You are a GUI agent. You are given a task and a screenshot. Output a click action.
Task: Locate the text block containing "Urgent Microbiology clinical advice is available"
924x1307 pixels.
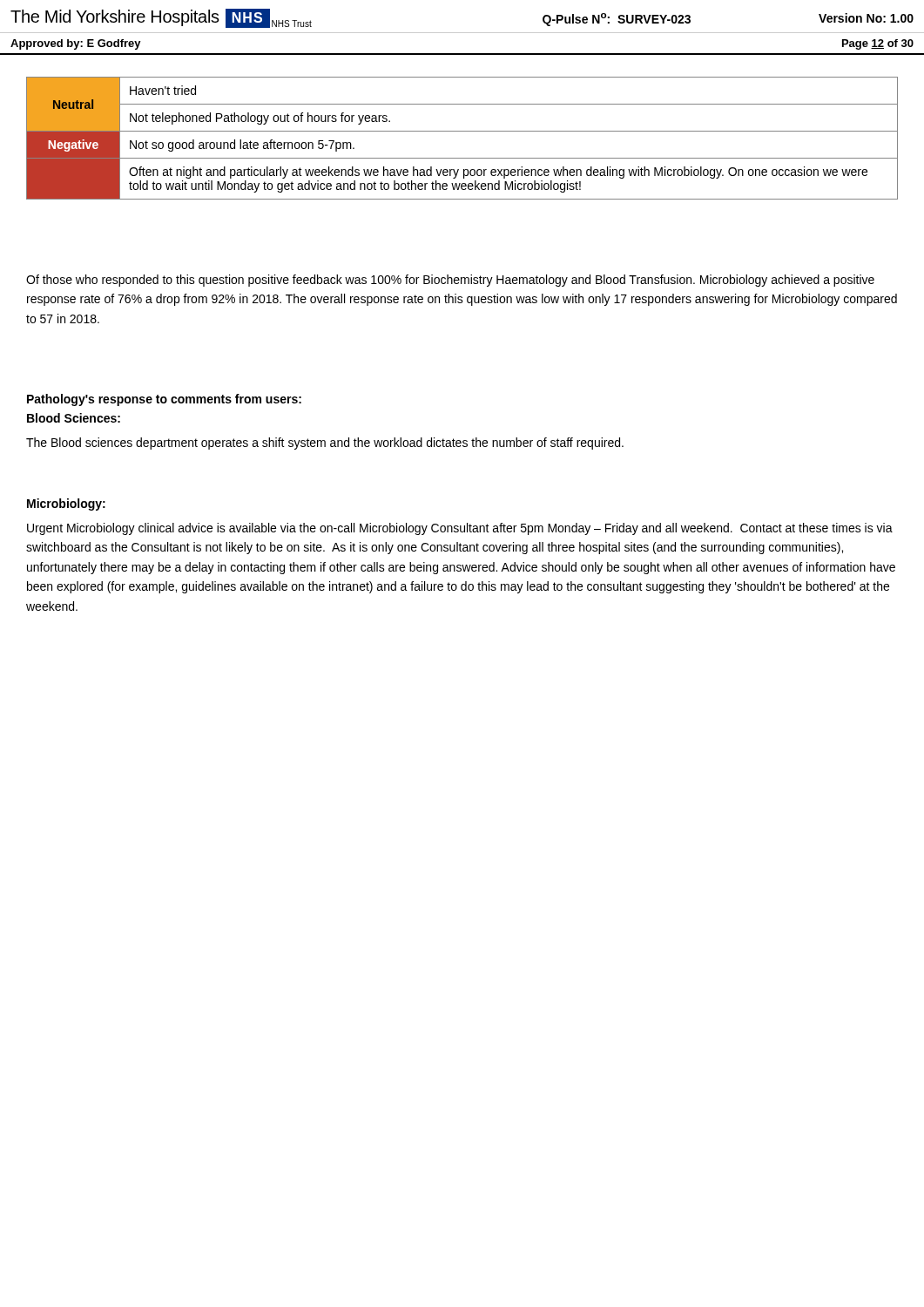point(461,567)
